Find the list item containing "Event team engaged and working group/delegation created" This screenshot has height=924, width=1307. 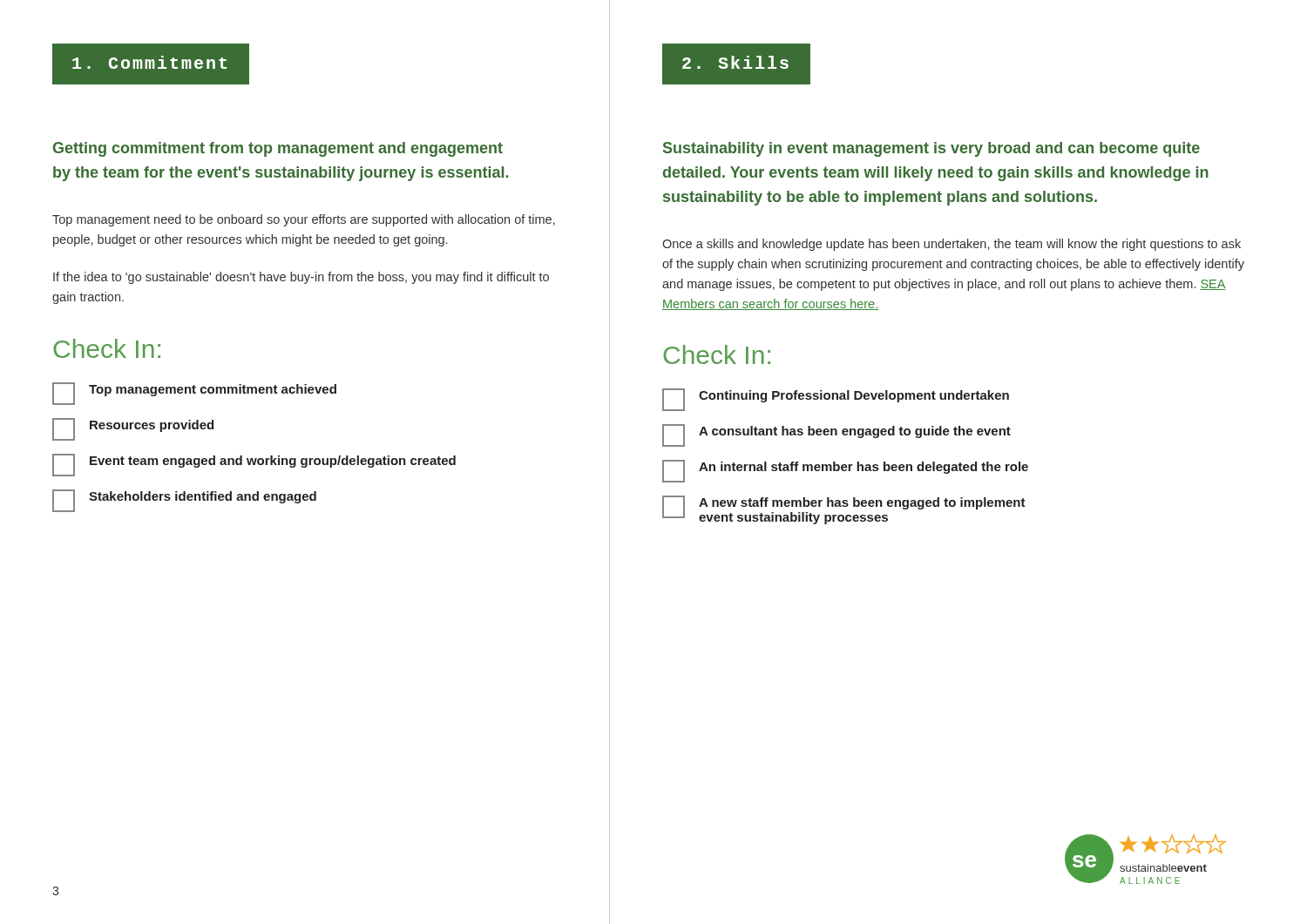[x=254, y=464]
